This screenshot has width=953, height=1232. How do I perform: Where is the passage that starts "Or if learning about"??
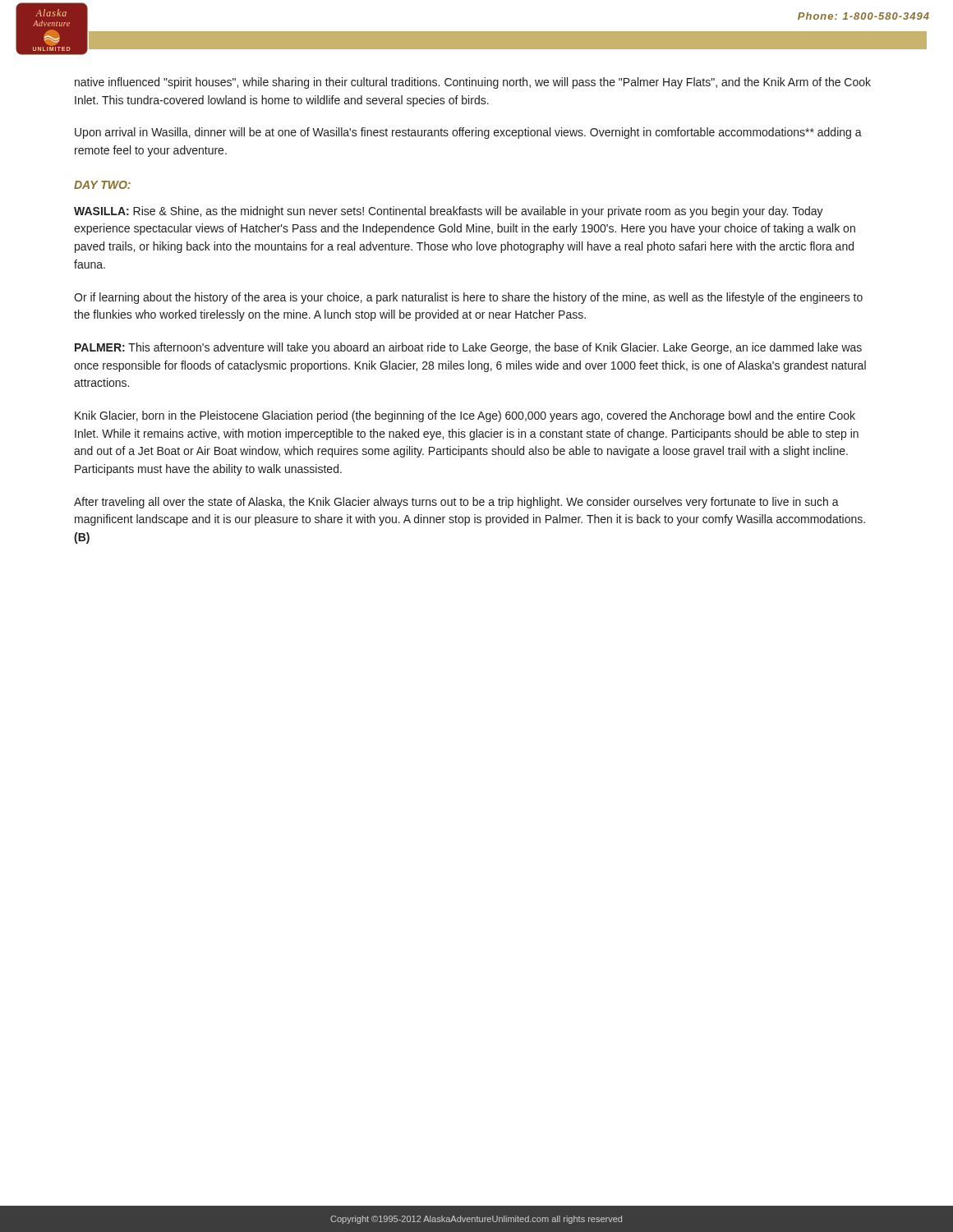pyautogui.click(x=468, y=306)
